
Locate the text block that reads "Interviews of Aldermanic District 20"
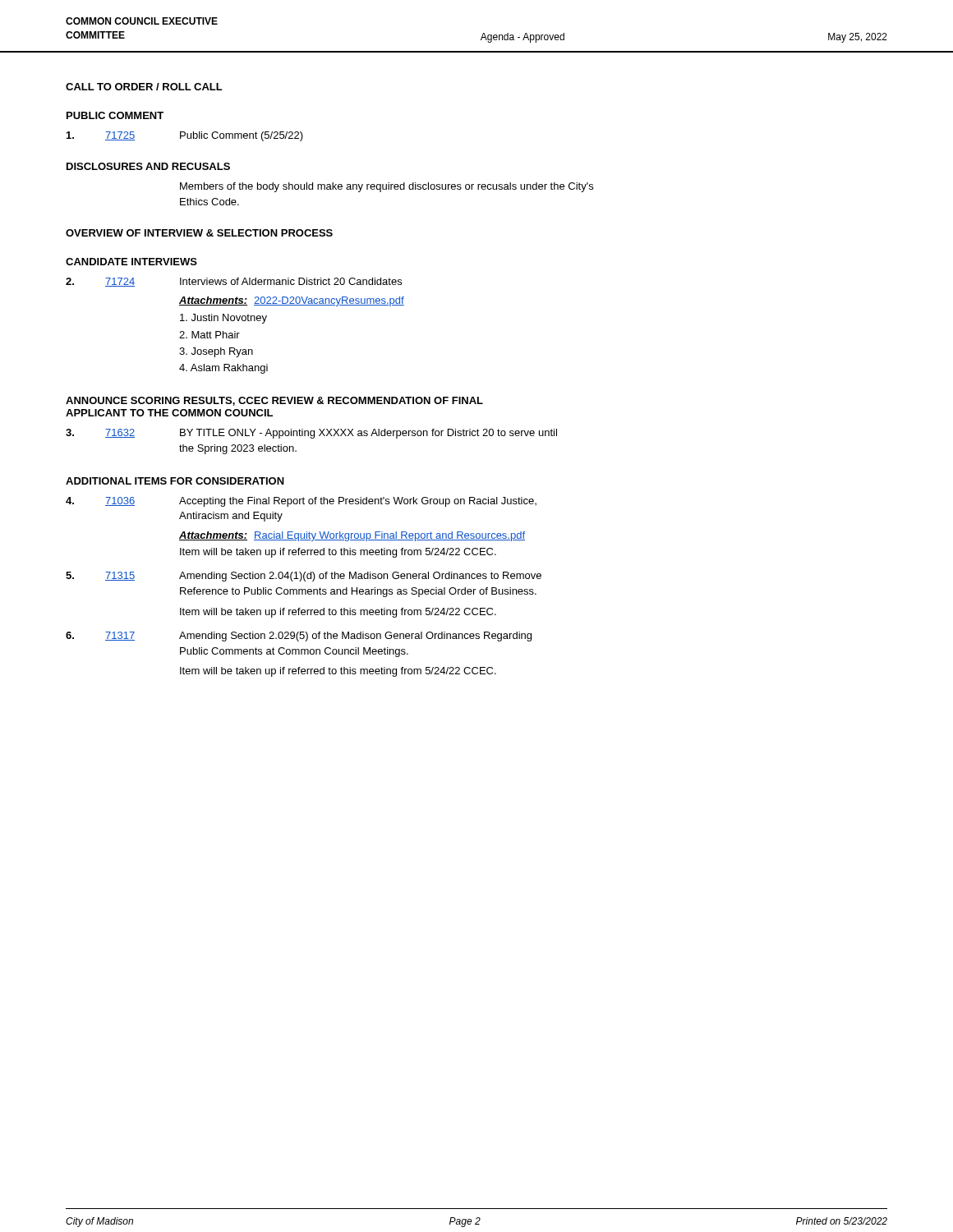click(291, 281)
